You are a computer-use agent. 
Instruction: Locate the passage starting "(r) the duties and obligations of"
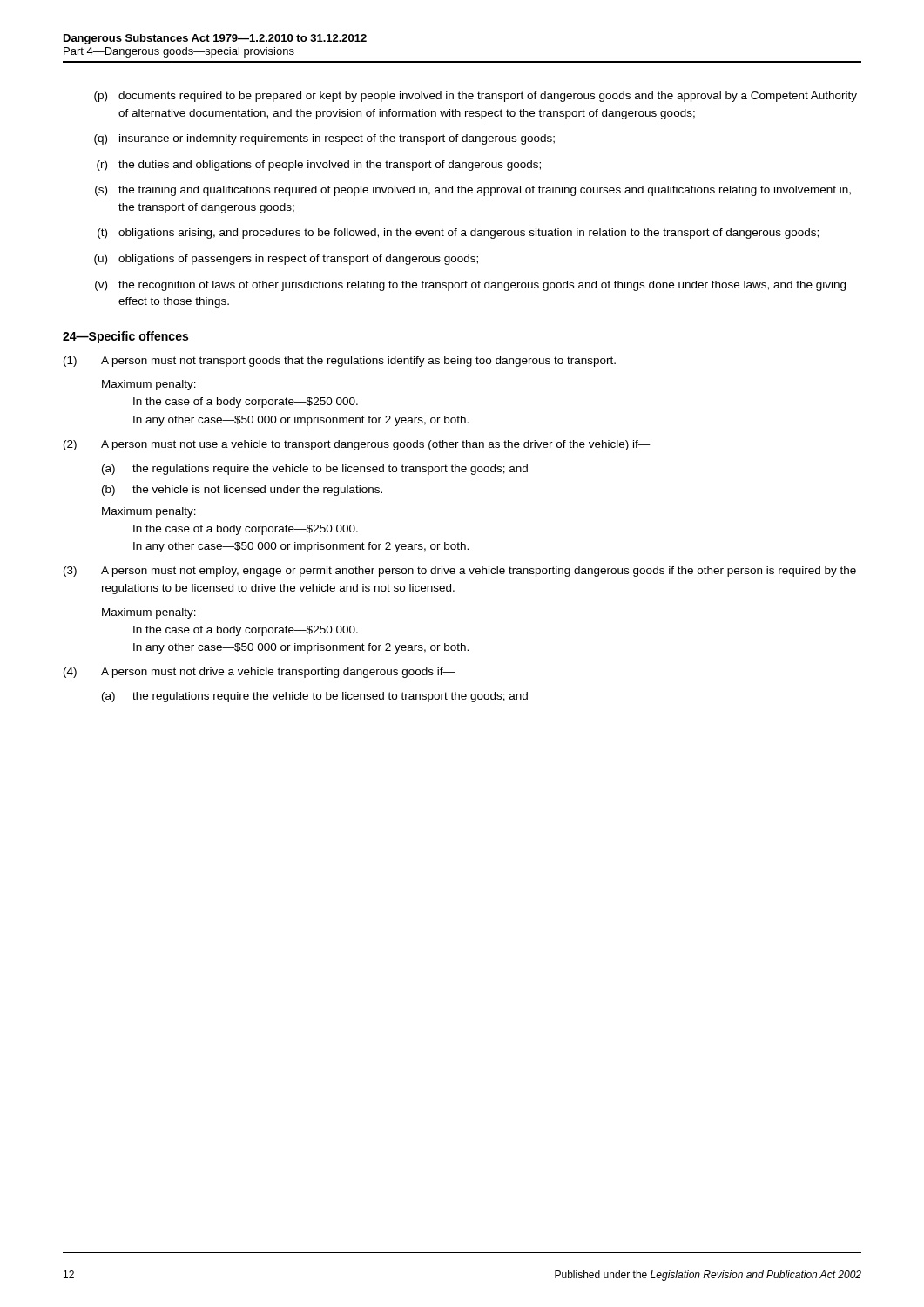[x=462, y=164]
